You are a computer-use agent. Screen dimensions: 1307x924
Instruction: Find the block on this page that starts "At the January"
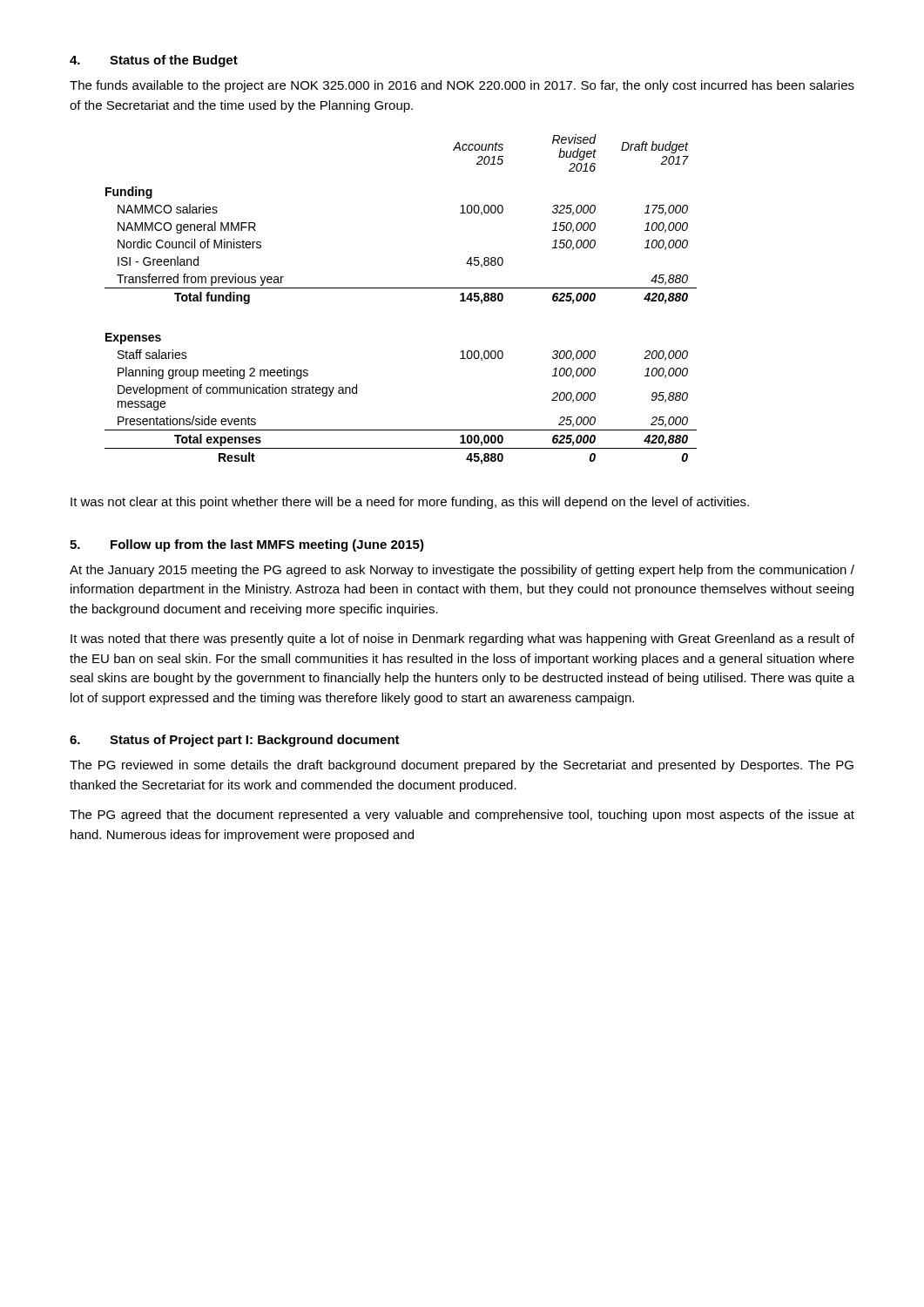[x=462, y=589]
